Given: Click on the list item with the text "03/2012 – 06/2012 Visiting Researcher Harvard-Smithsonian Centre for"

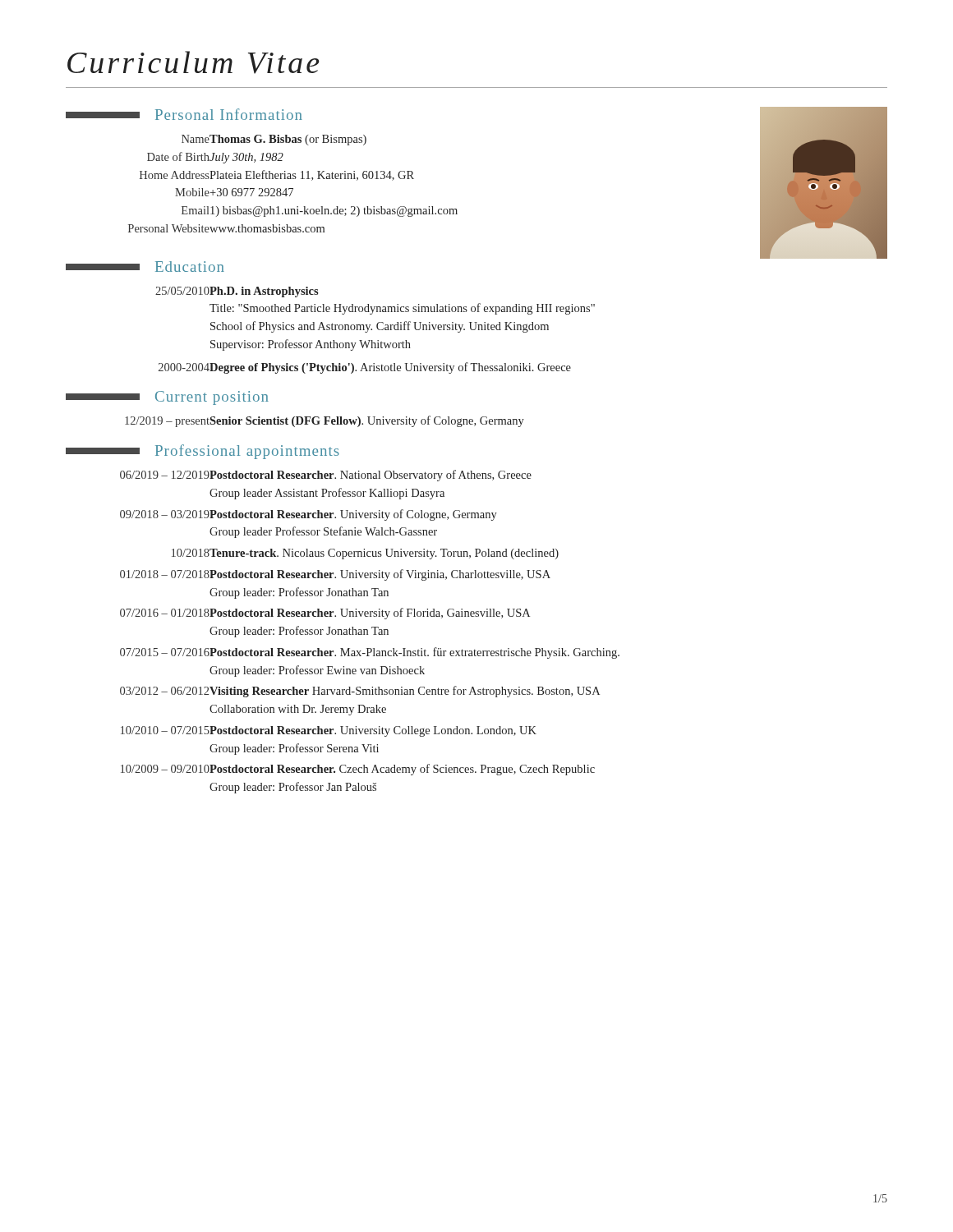Looking at the screenshot, I should coord(476,701).
